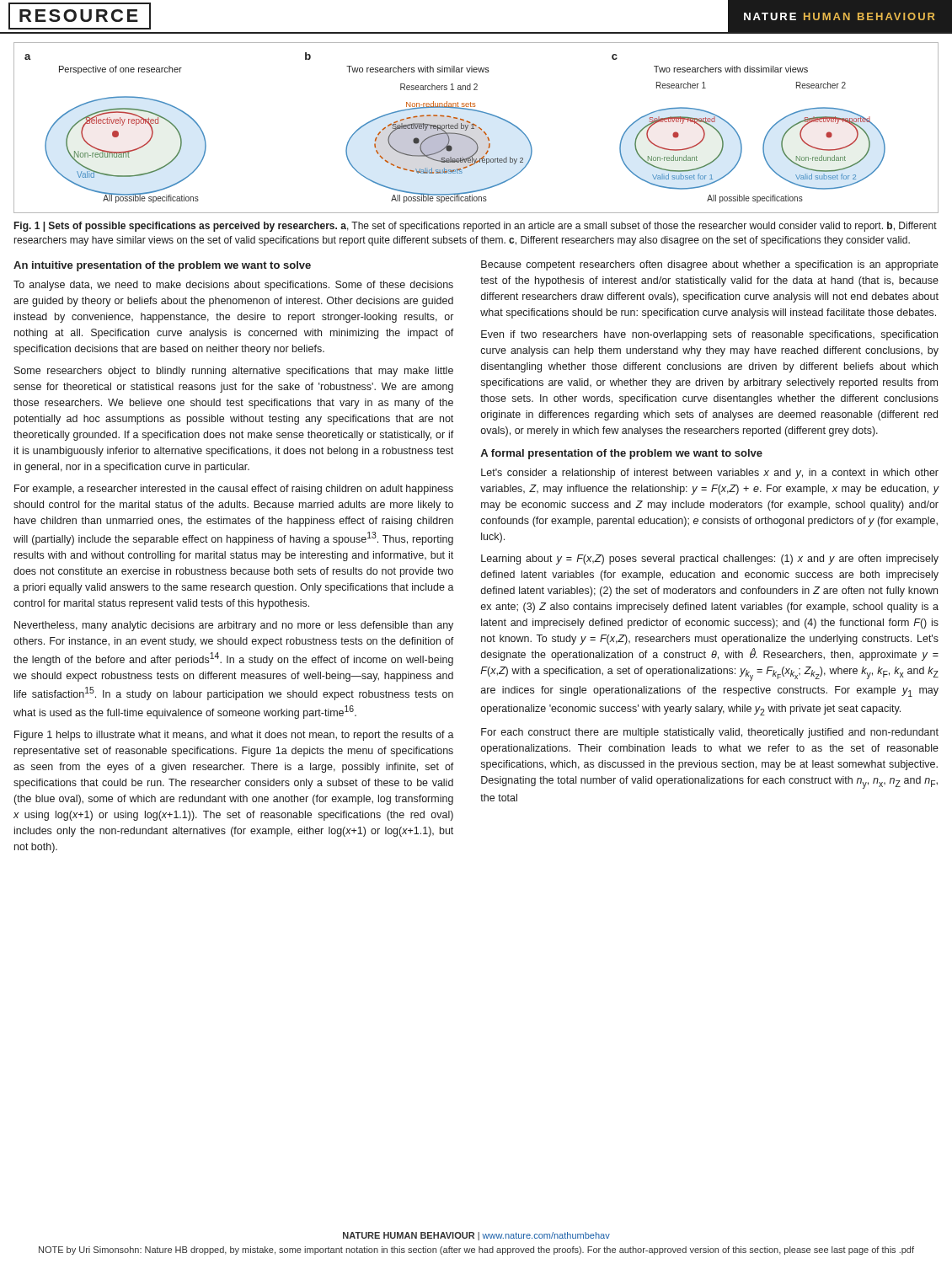Find the text block containing "Learning about y"

[x=709, y=634]
